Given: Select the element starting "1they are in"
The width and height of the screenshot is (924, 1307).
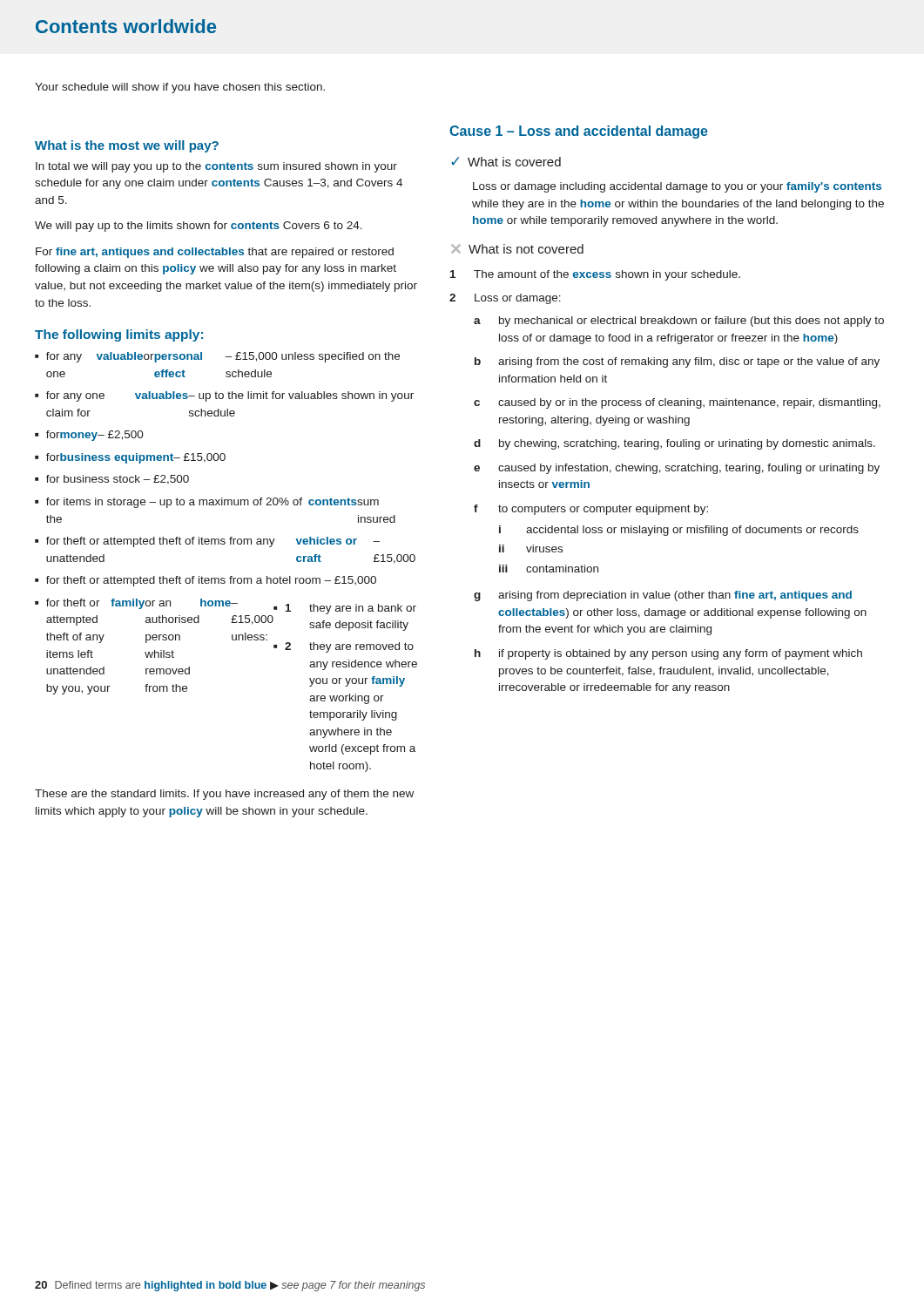Looking at the screenshot, I should (x=351, y=616).
